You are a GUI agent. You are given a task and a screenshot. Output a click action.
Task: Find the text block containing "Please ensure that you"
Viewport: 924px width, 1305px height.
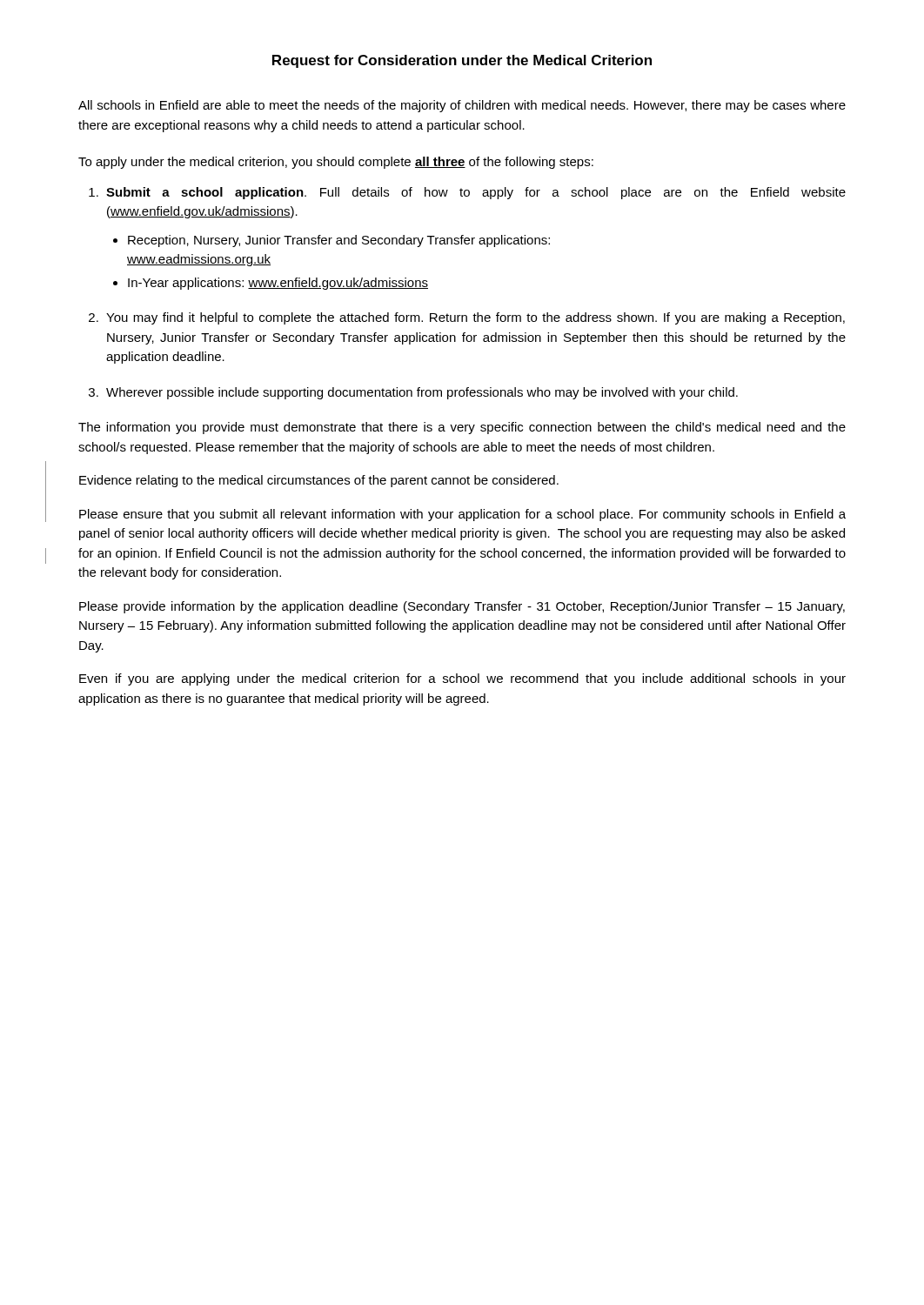pos(462,543)
